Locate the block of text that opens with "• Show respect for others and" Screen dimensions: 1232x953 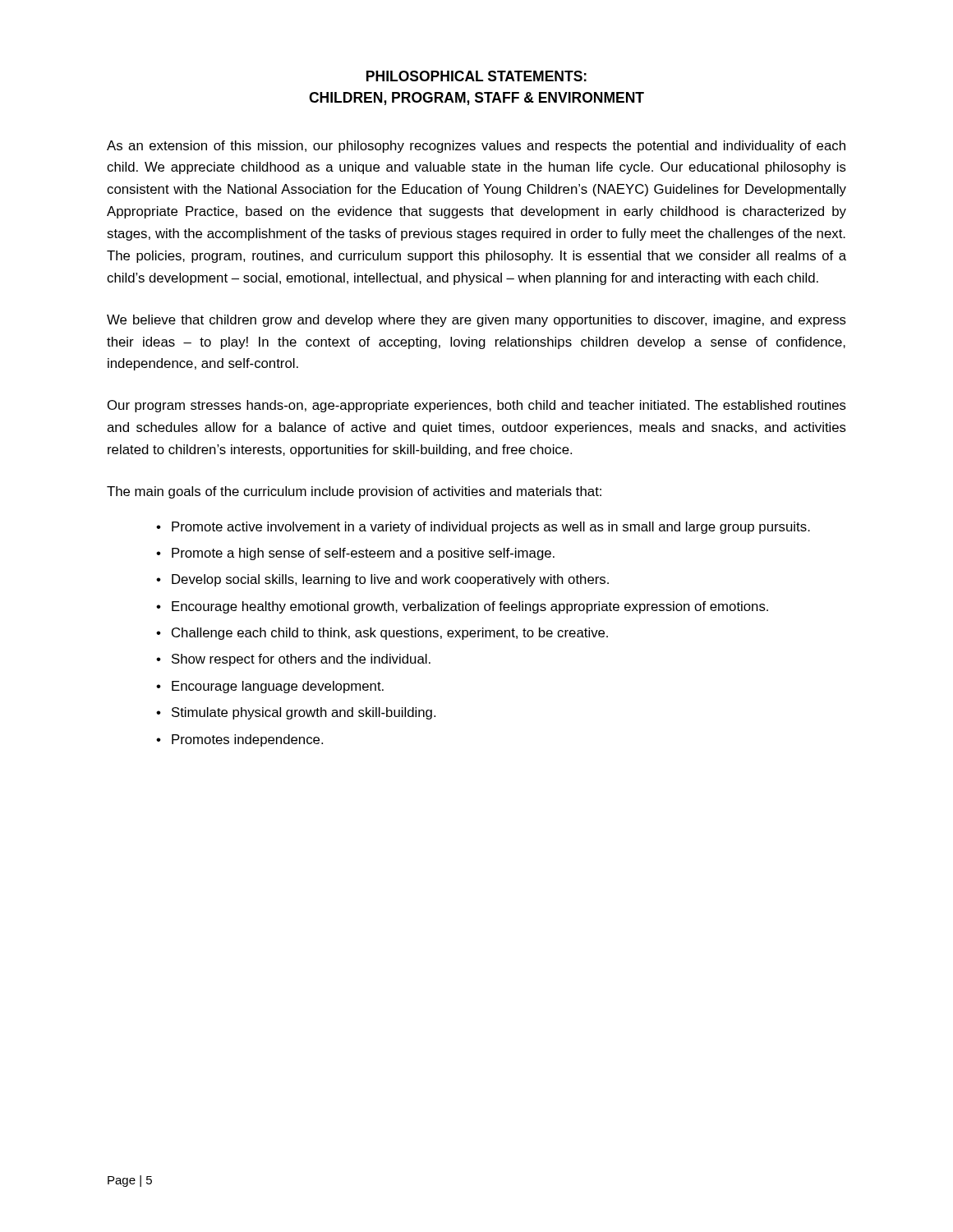[x=293, y=660]
